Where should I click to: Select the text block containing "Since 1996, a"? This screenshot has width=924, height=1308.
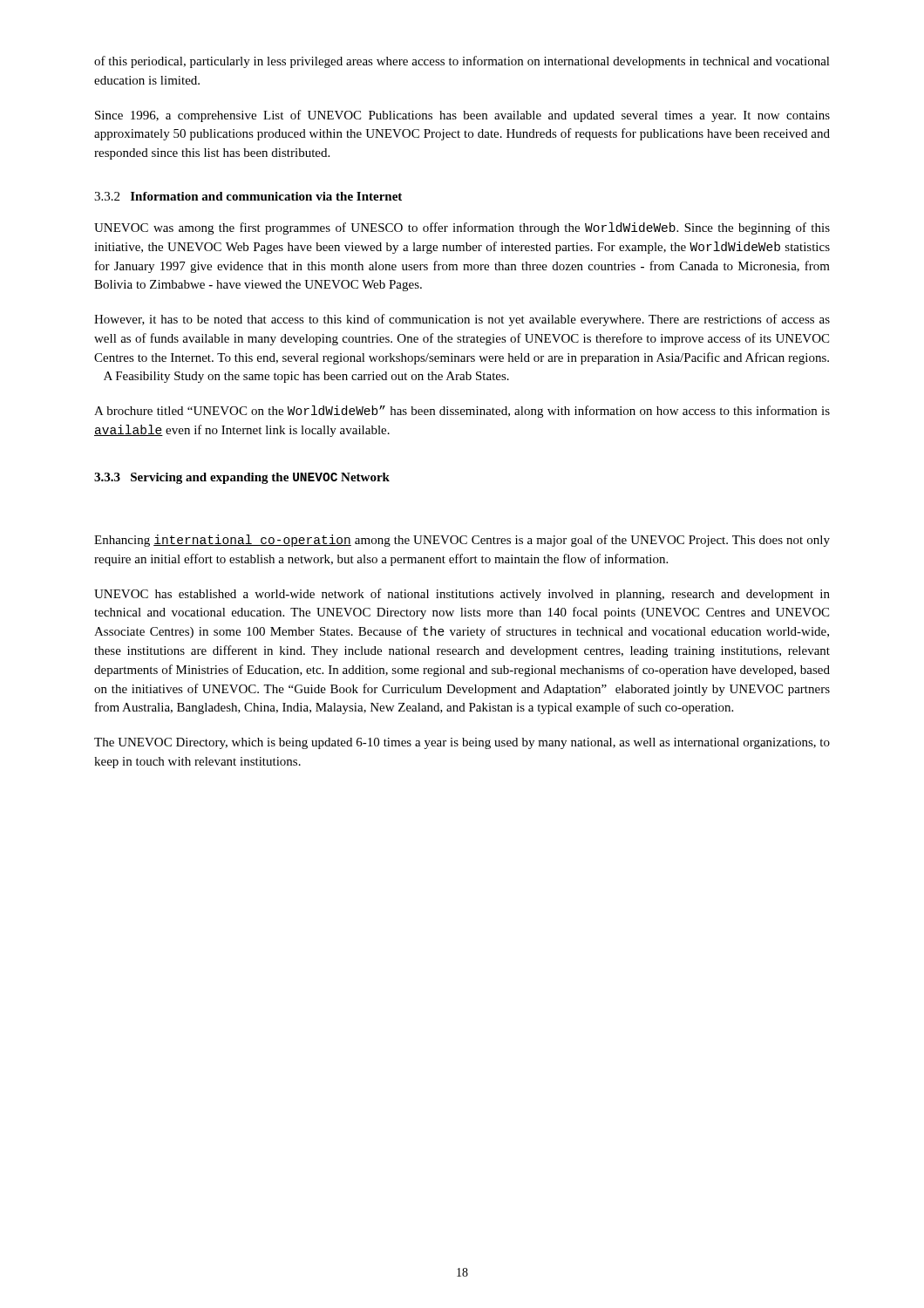click(x=462, y=134)
